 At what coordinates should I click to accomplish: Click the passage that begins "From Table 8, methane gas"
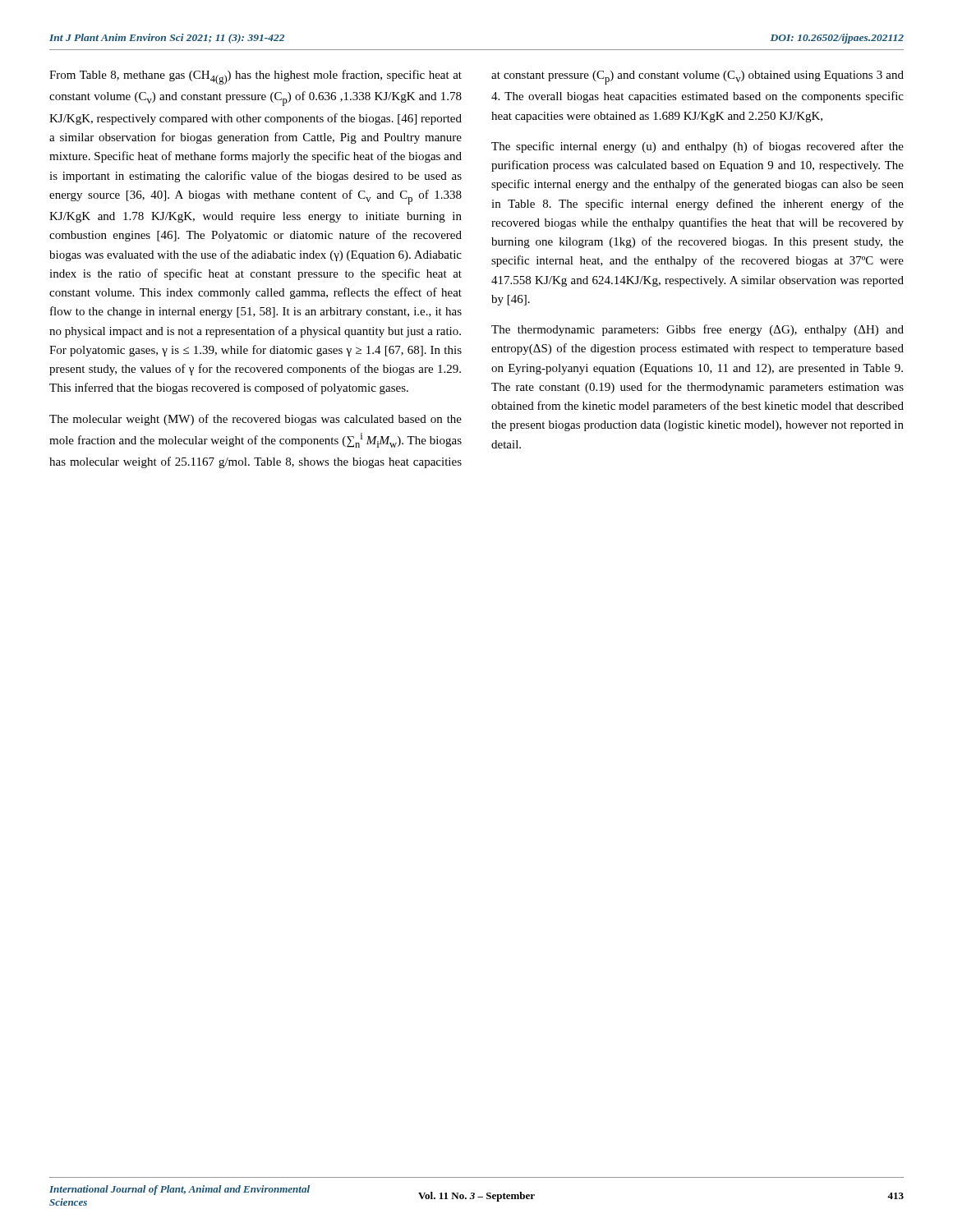click(x=260, y=77)
